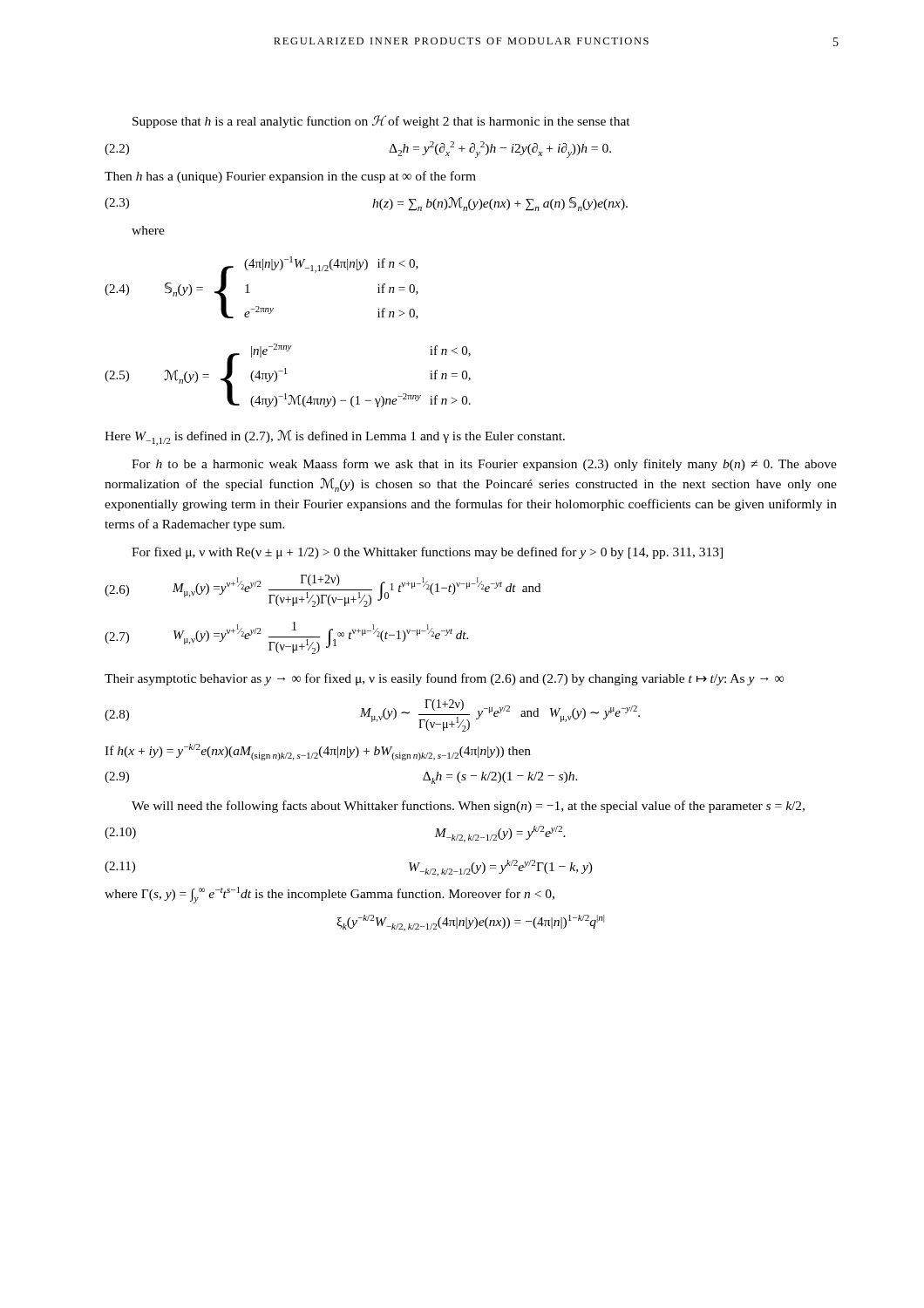Point to the passage starting "(2.8) Mμ,ν(y) ∼ Γ(1+2ν) Γ(ν−μ+1⁄2) y−μey/2 and Wμ,ν(y)"
Viewport: 924px width, 1308px height.
click(471, 714)
